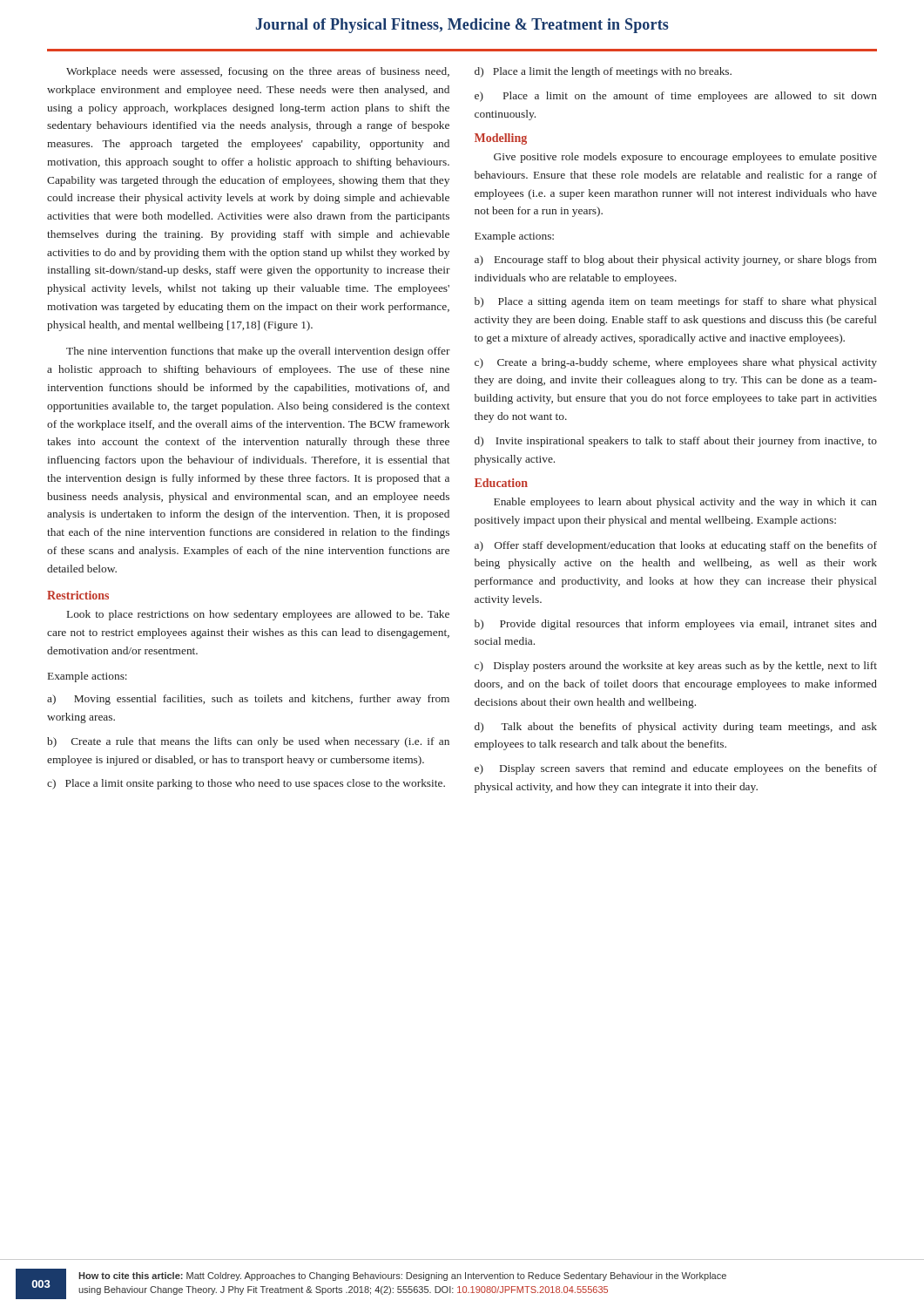The height and width of the screenshot is (1307, 924).
Task: Find the block on this page that starts "c) Place a limit onsite parking to those"
Action: tap(246, 783)
